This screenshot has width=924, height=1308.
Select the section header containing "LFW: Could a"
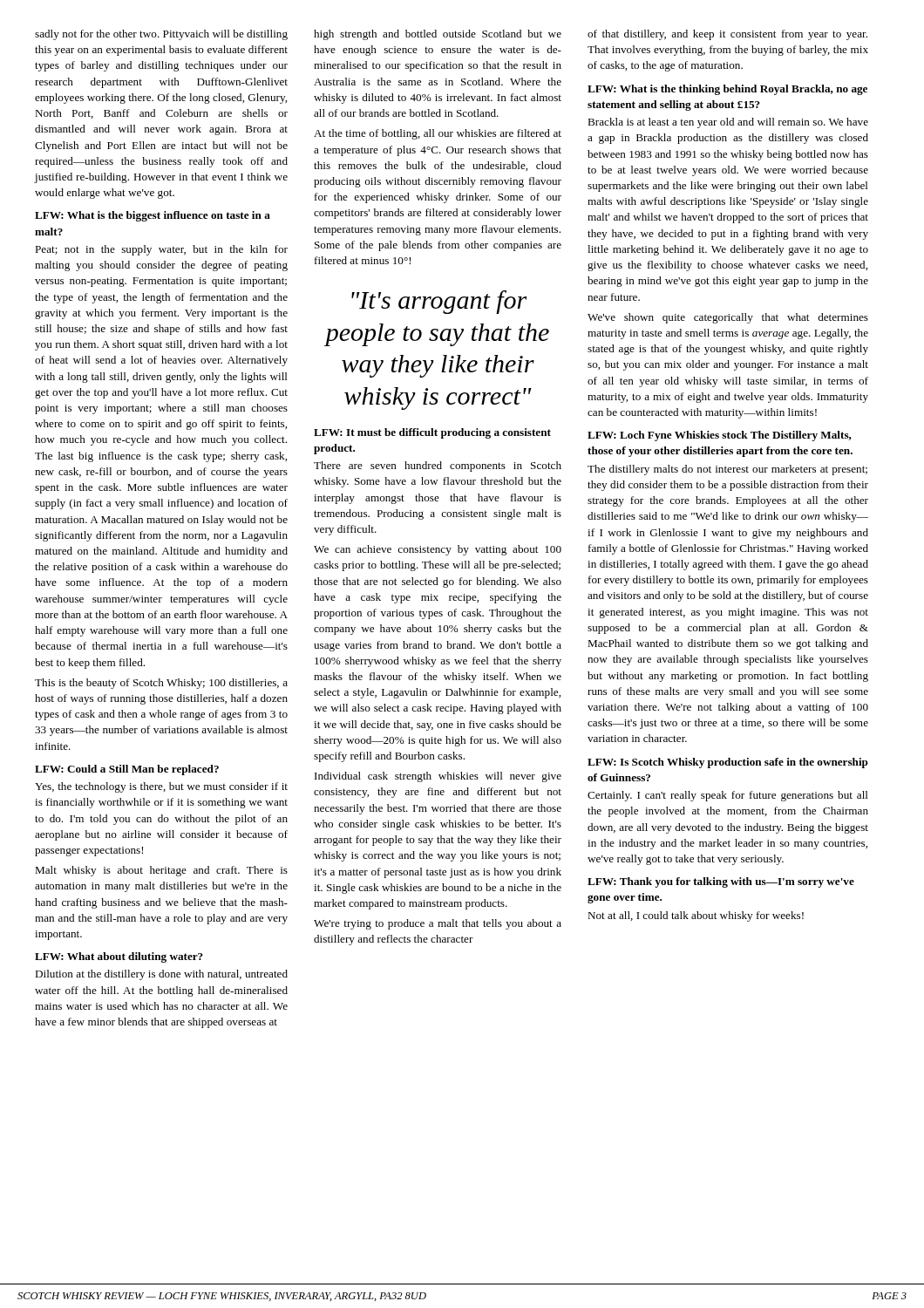(x=161, y=769)
